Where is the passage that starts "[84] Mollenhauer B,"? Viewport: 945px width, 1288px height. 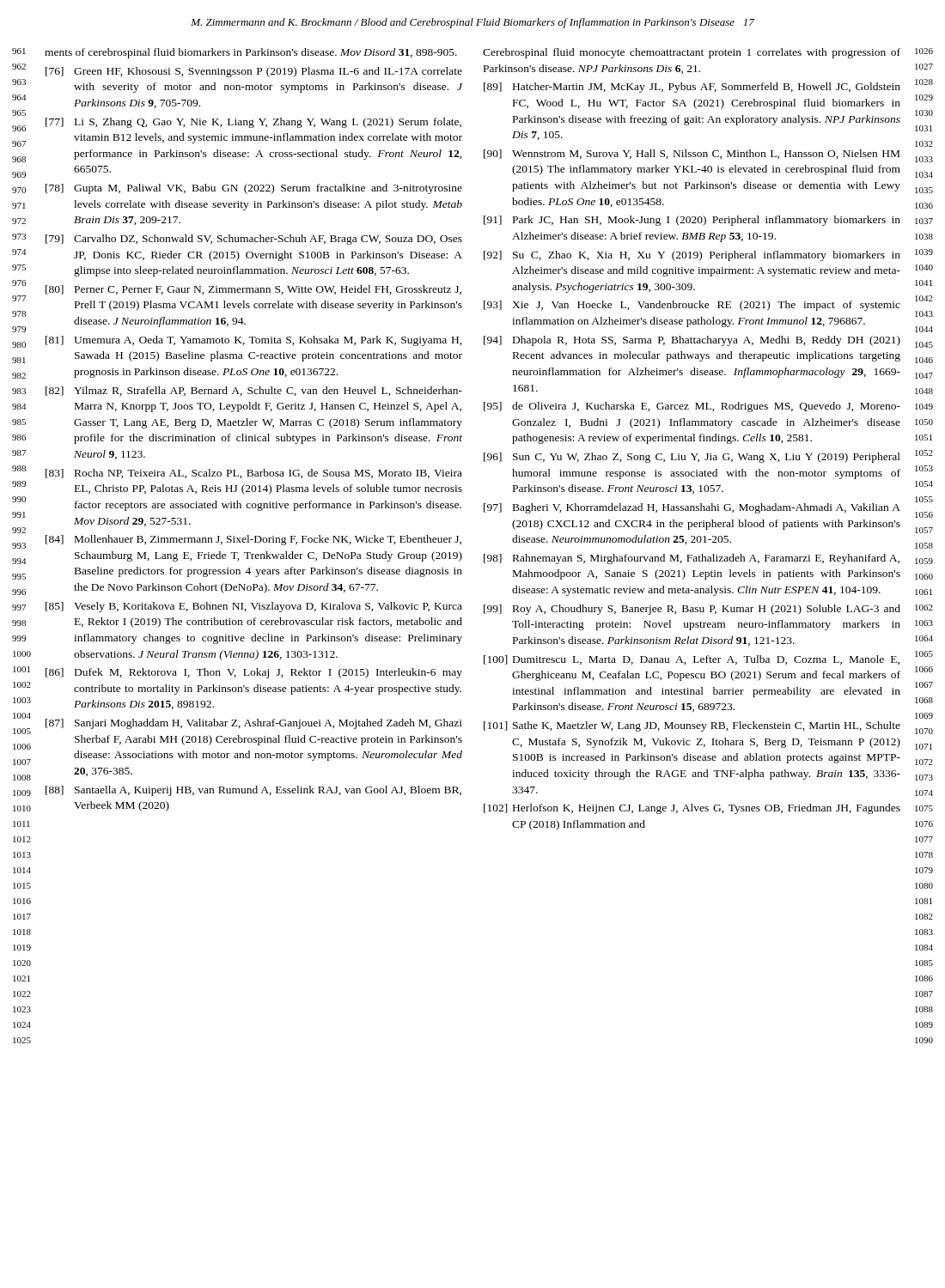[x=253, y=564]
